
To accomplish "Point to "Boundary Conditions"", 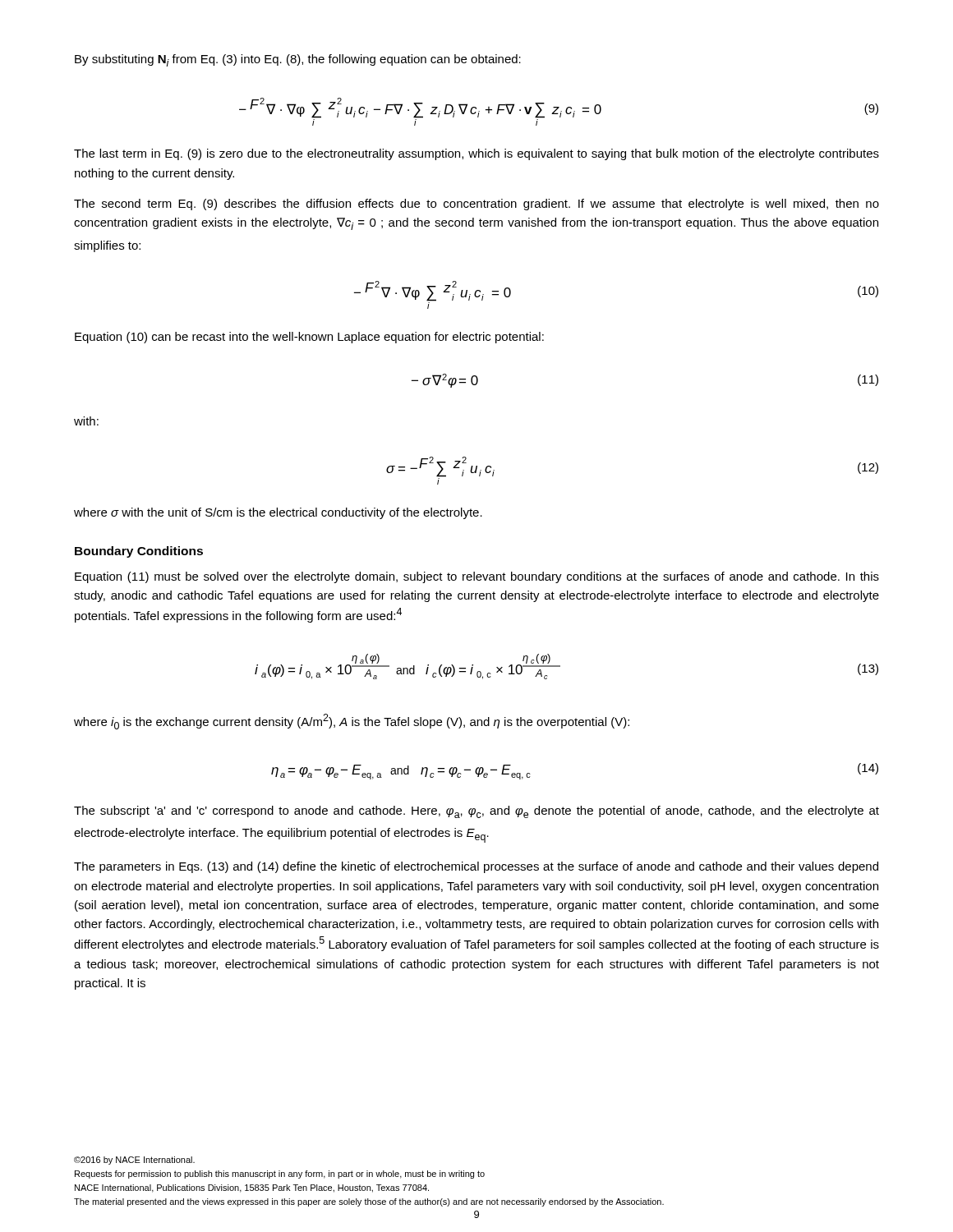I will point(139,550).
